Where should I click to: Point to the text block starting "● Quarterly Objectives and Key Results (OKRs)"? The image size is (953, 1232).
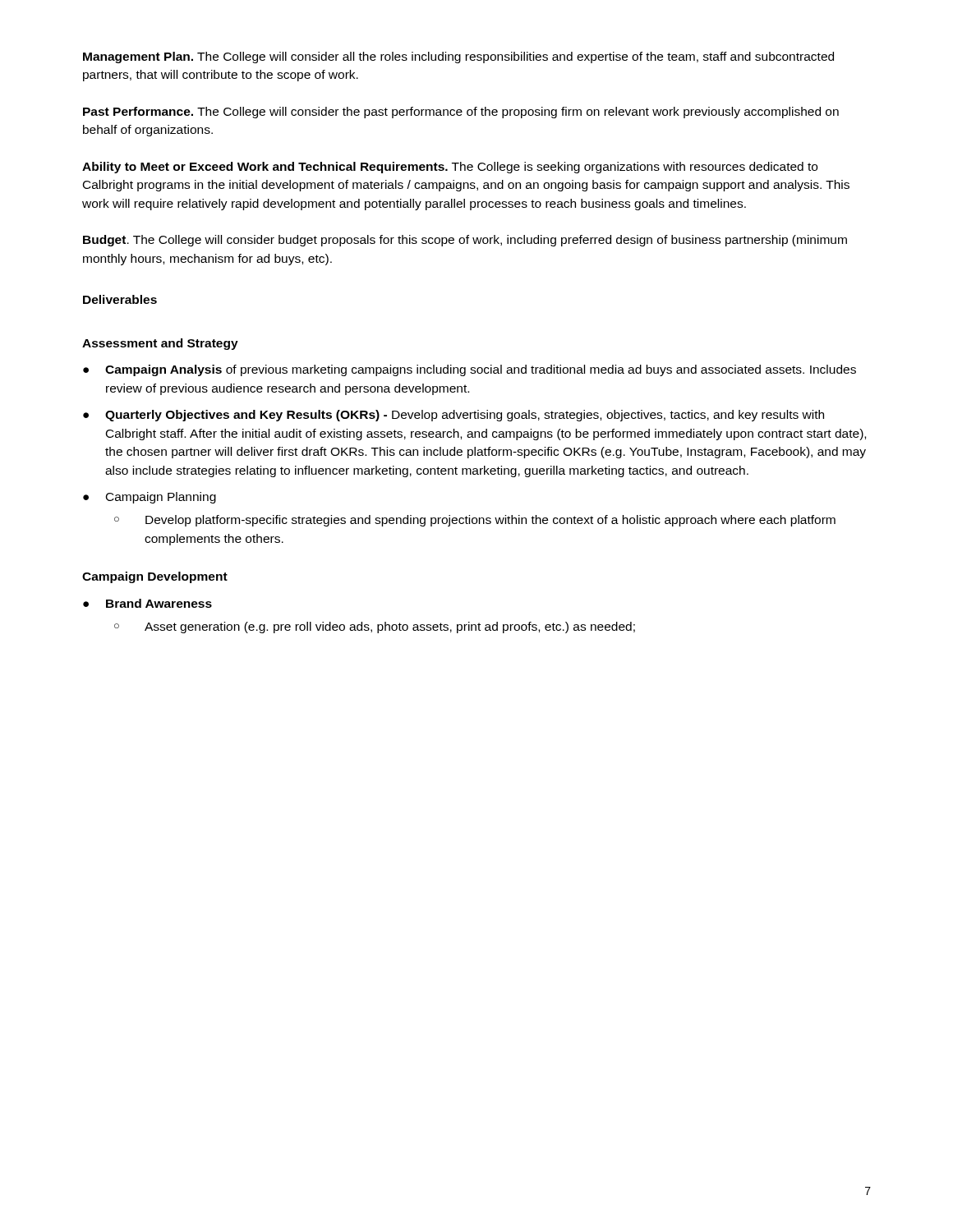click(x=476, y=443)
